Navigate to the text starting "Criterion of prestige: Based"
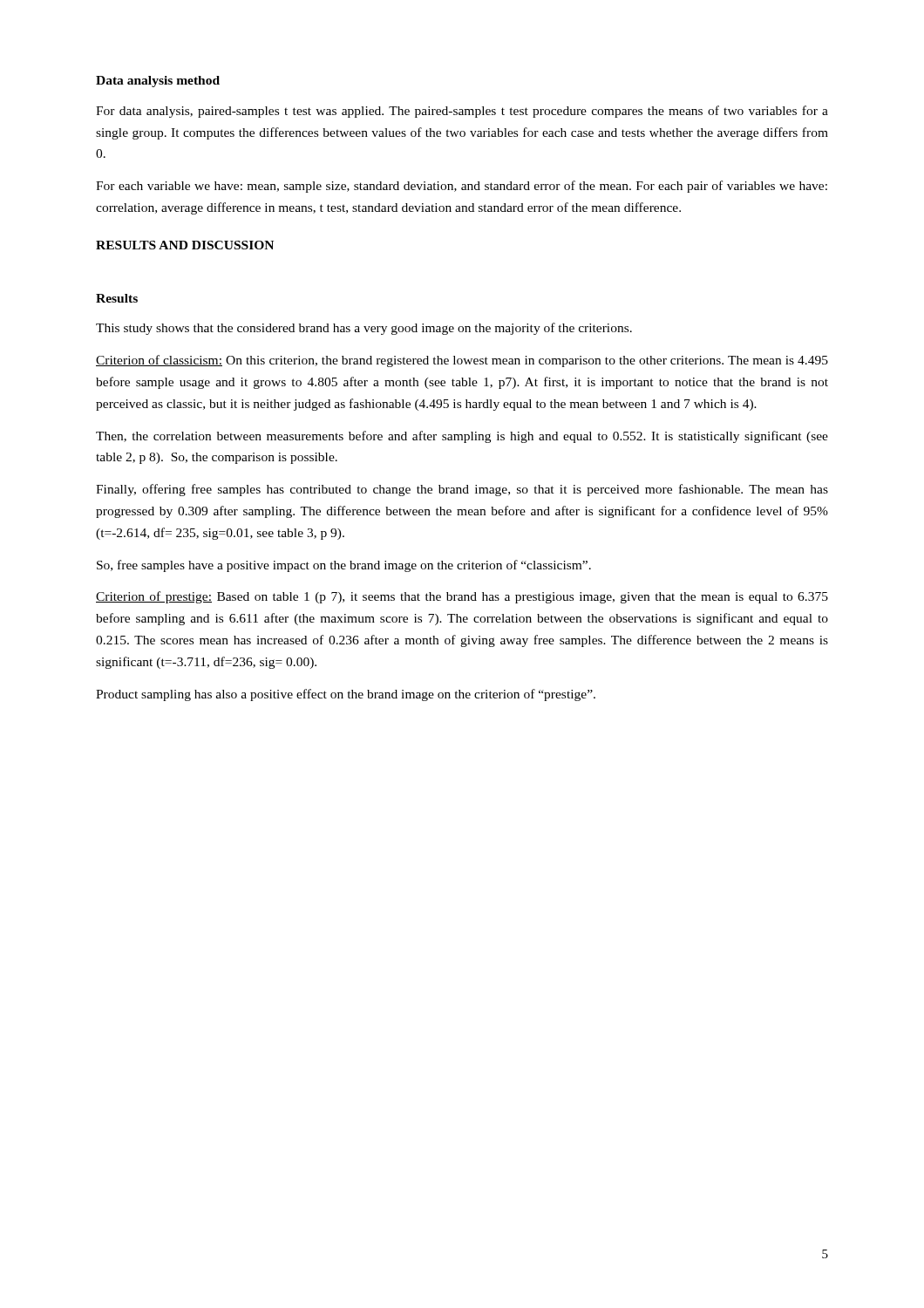The height and width of the screenshot is (1308, 924). (x=462, y=629)
